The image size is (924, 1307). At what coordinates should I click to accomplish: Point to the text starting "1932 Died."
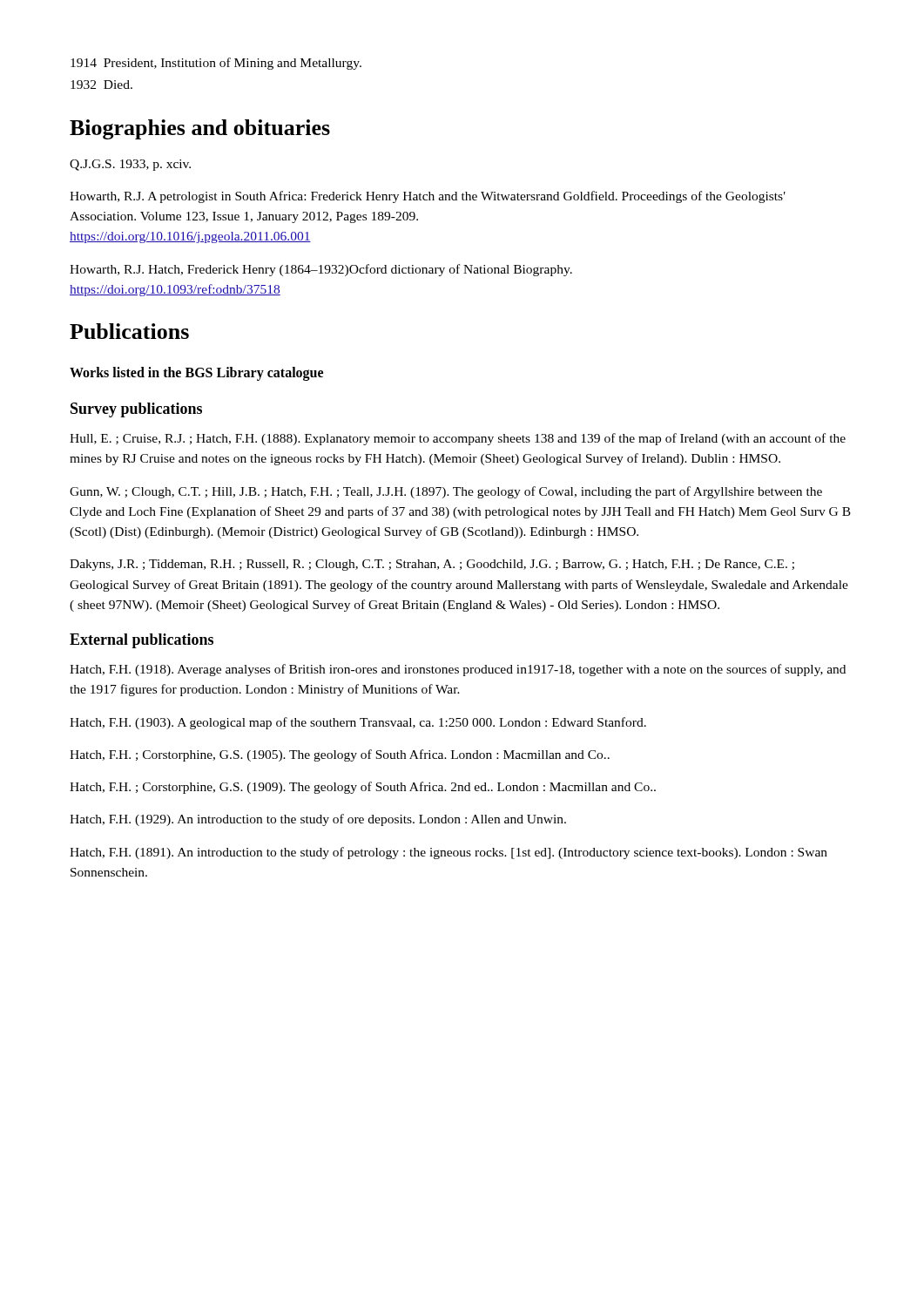101,84
